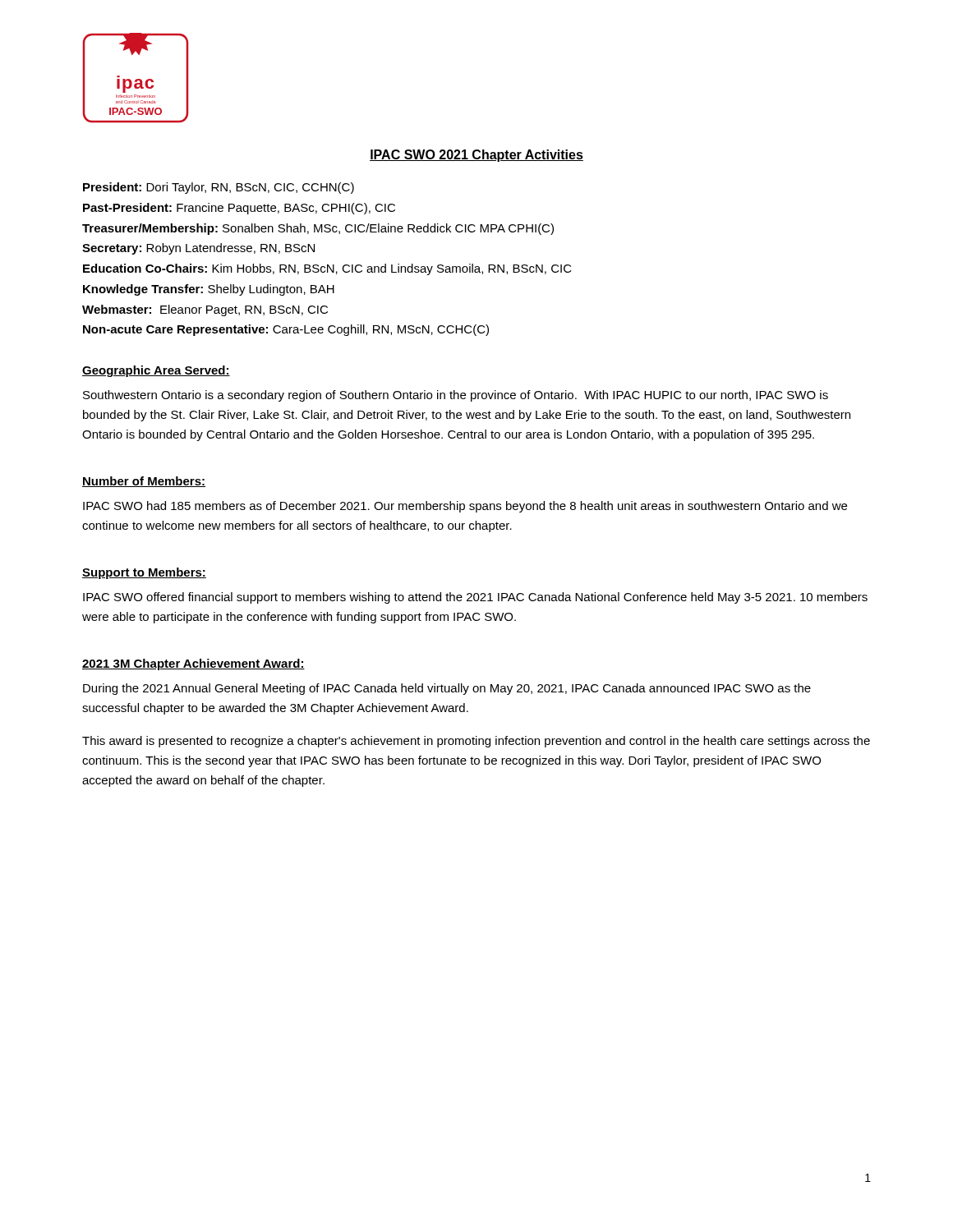
Task: Navigate to the block starting "During the 2021 Annual"
Action: pos(447,698)
